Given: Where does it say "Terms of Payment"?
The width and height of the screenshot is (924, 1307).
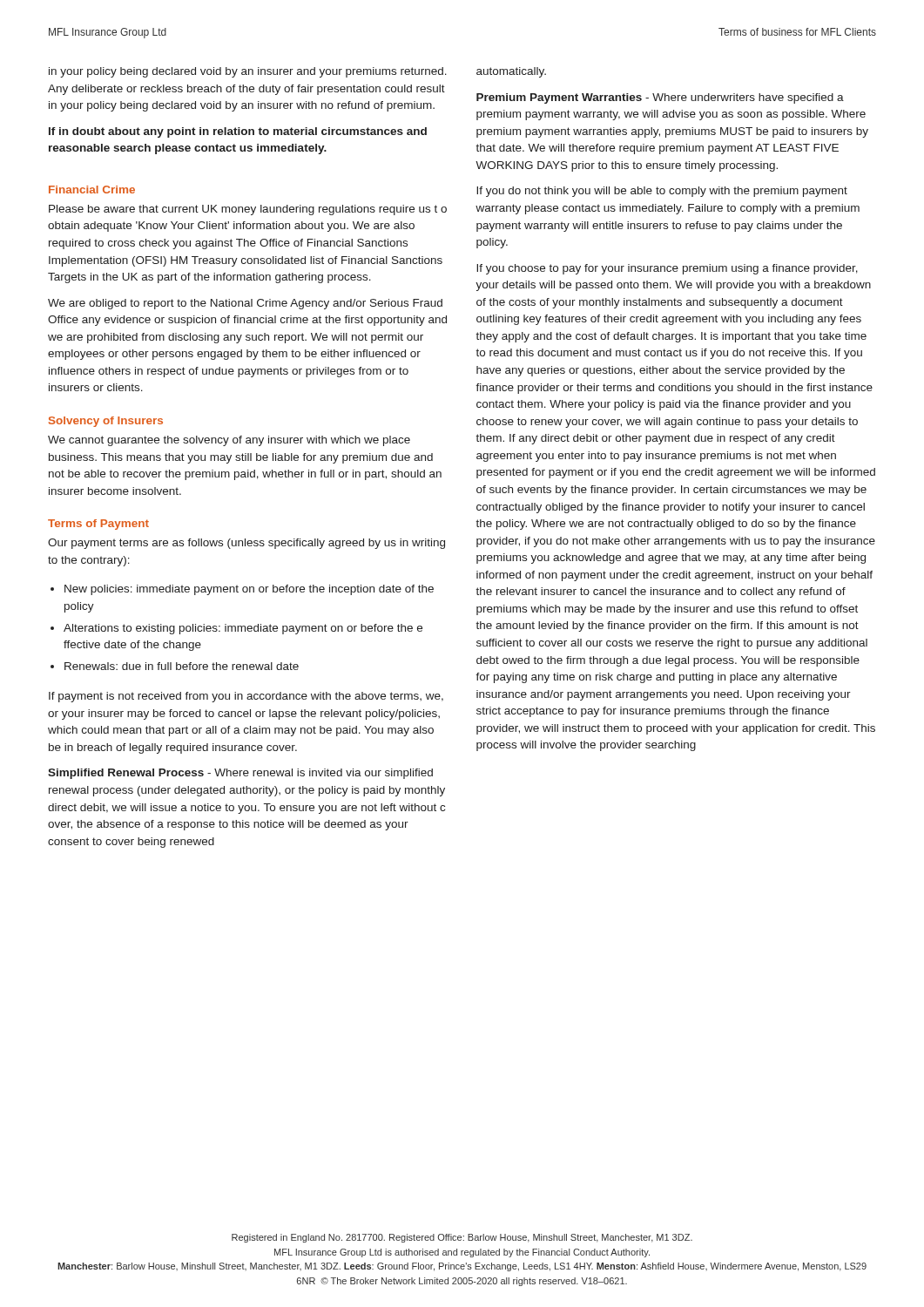Looking at the screenshot, I should [98, 523].
